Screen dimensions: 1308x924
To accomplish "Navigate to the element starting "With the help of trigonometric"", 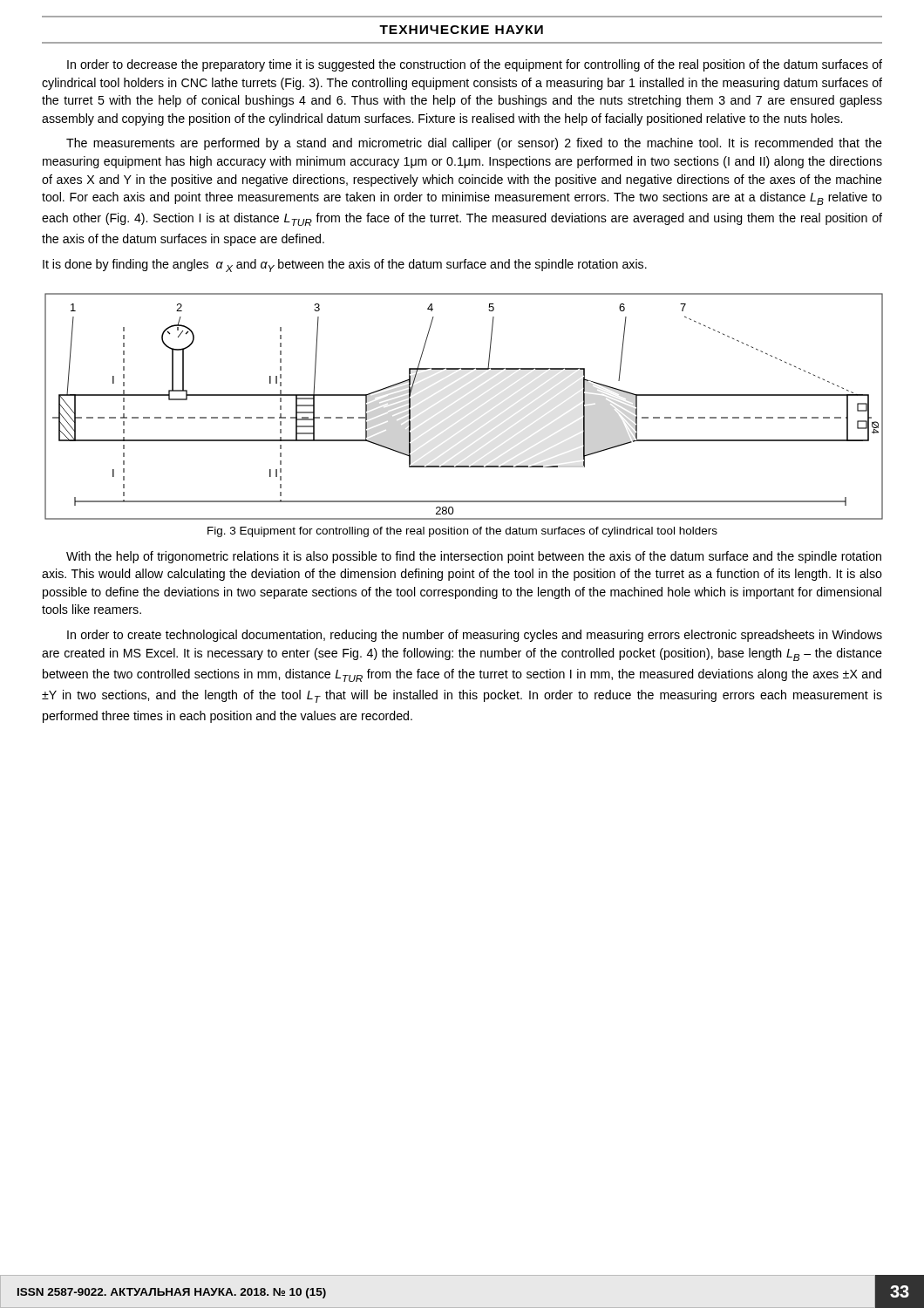I will 462,636.
